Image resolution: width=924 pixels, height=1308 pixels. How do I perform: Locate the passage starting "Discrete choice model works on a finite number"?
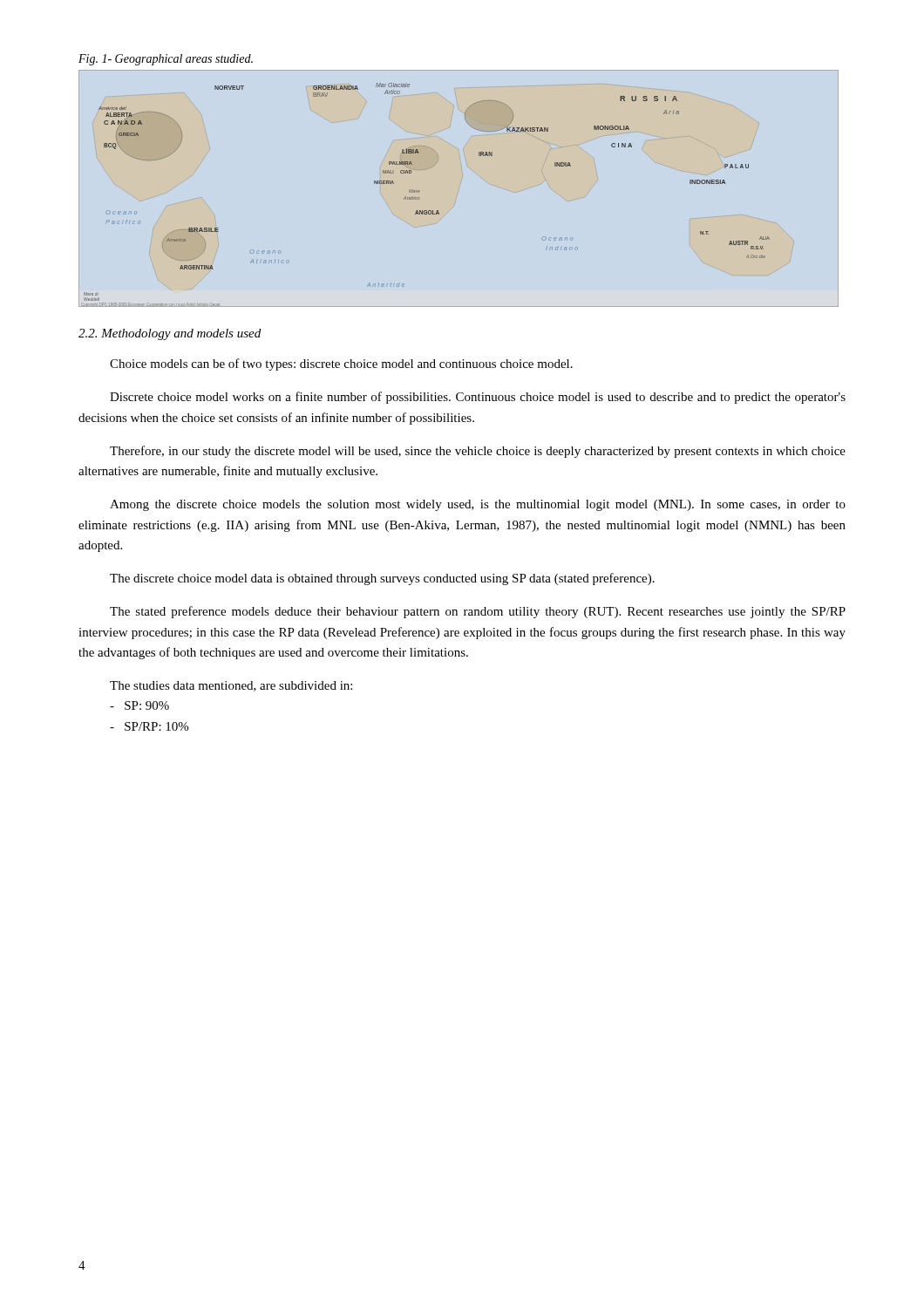coord(462,407)
